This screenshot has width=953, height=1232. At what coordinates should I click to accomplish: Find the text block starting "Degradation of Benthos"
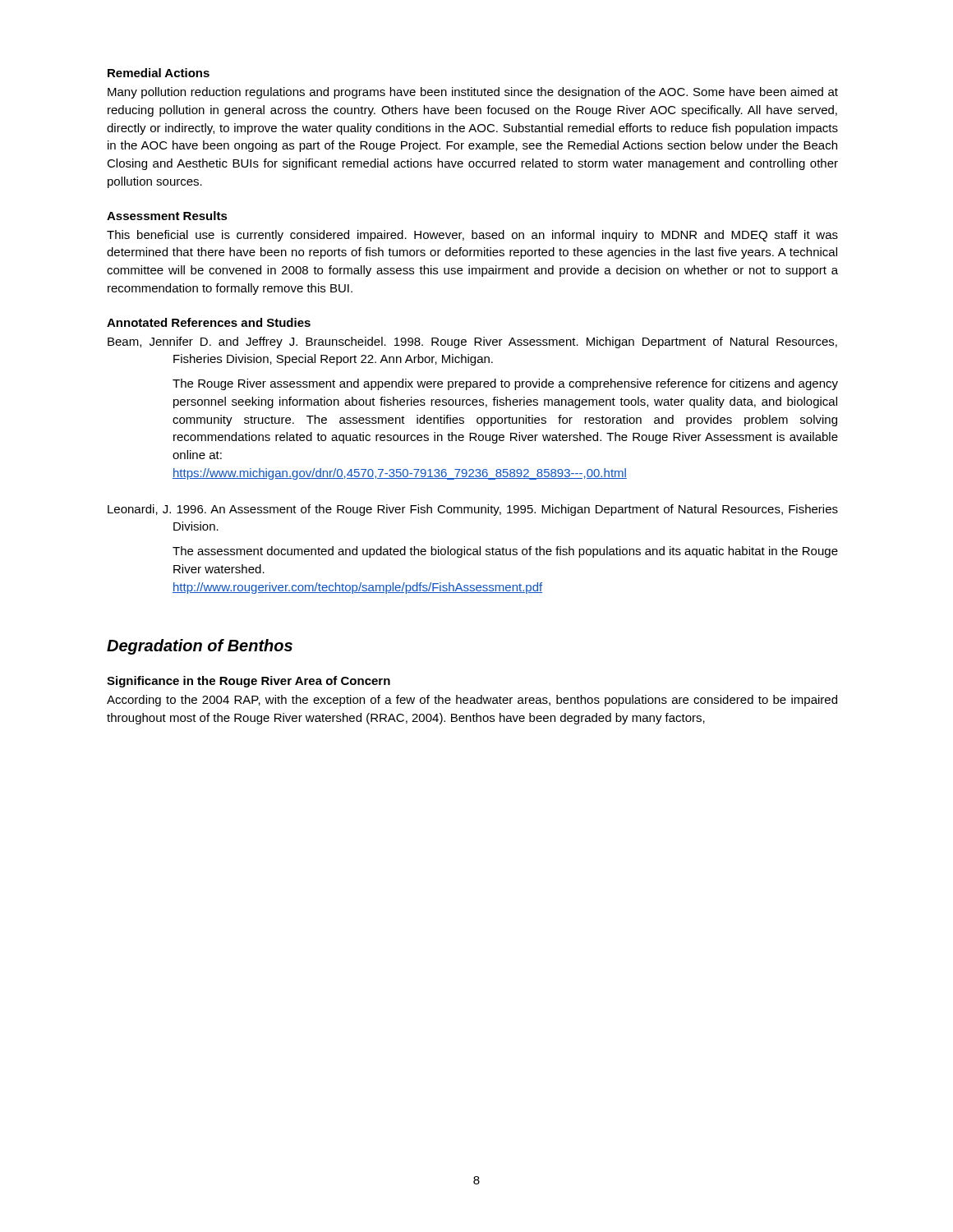click(x=200, y=646)
